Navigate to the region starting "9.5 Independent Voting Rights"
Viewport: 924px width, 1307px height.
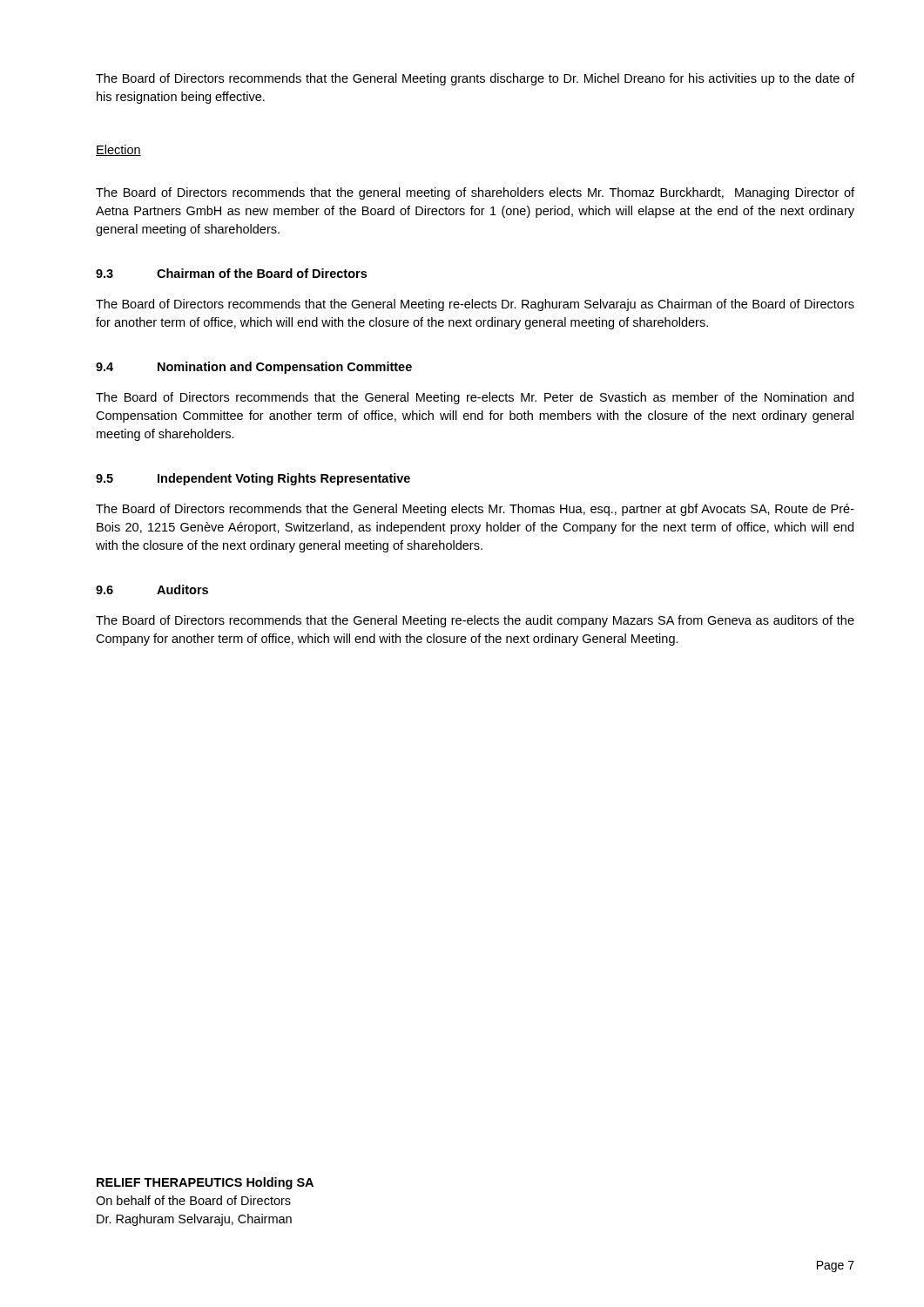tap(253, 479)
